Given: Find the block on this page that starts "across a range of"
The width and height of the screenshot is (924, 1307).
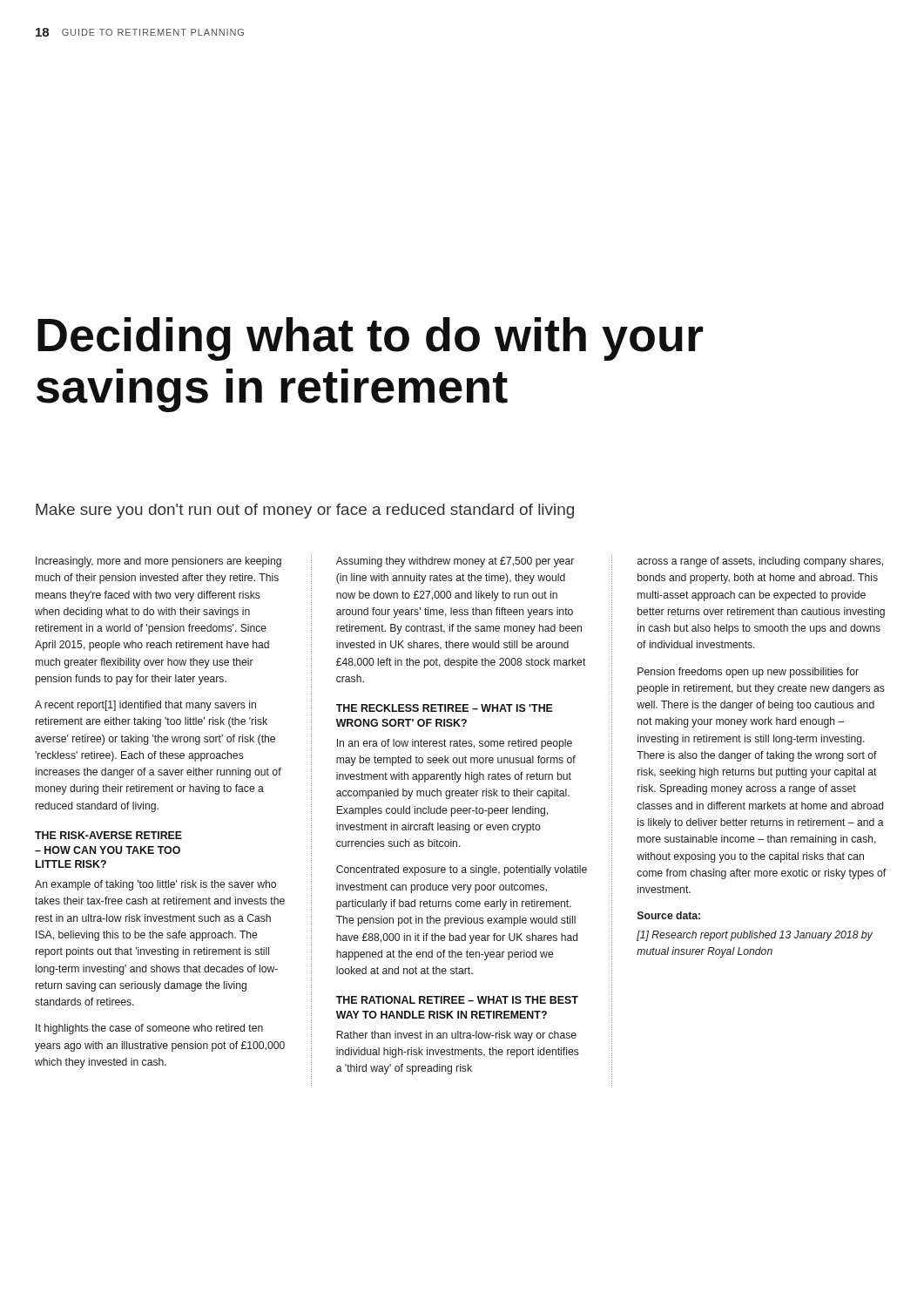Looking at the screenshot, I should pyautogui.click(x=763, y=726).
